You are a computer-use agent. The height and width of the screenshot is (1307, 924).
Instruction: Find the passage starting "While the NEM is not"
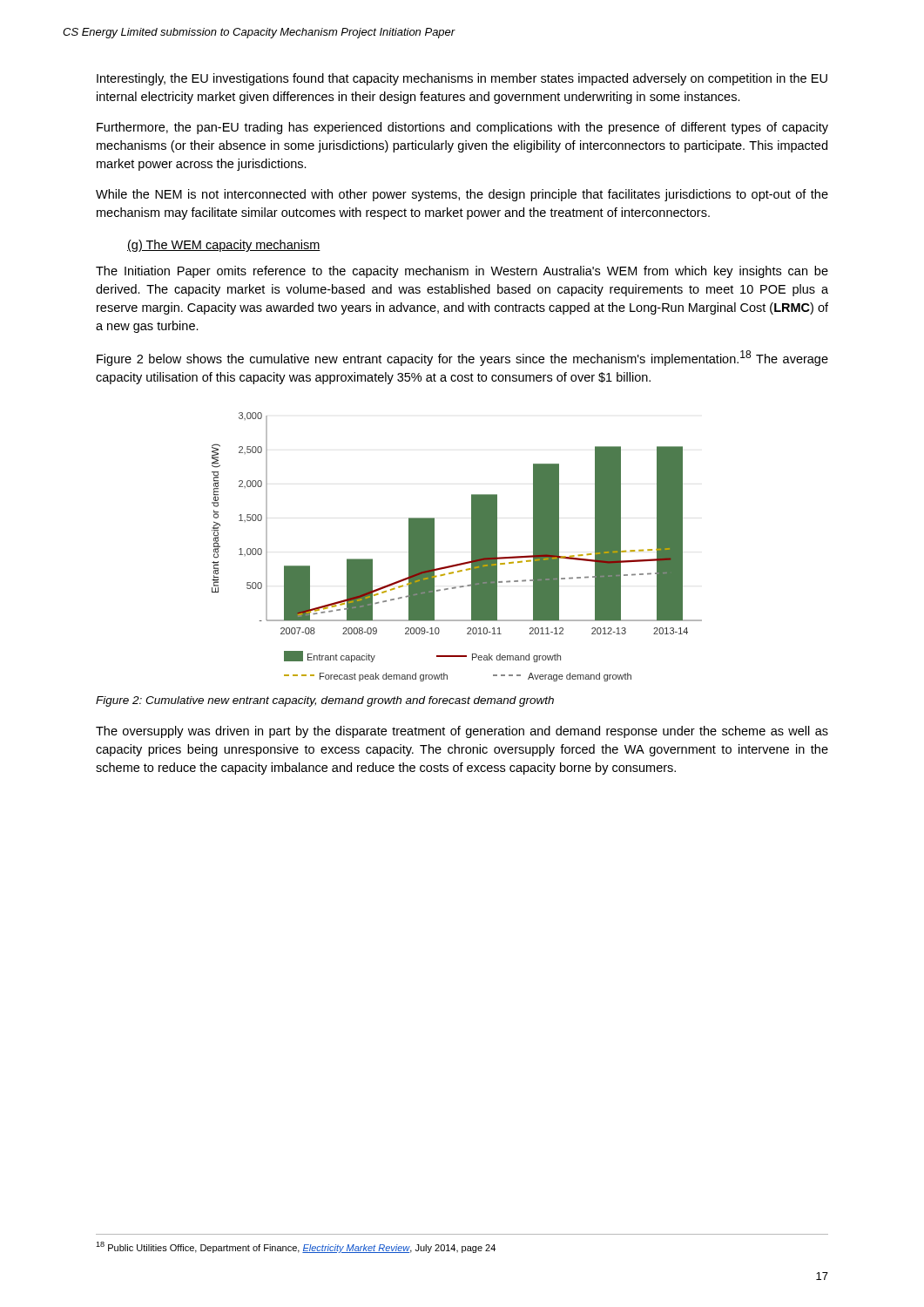point(462,204)
